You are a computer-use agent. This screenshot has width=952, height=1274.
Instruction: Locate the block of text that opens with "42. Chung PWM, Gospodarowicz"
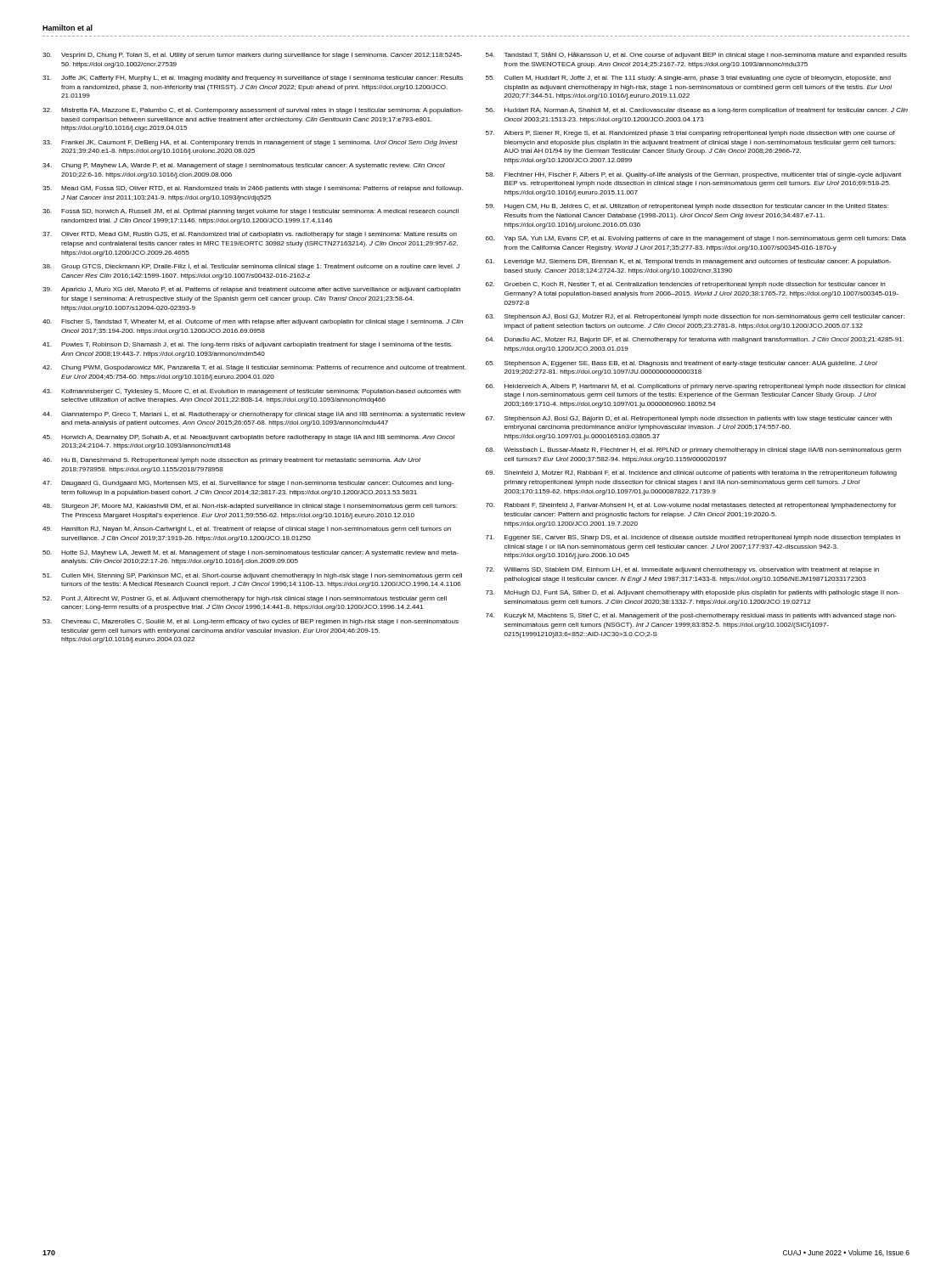[255, 373]
